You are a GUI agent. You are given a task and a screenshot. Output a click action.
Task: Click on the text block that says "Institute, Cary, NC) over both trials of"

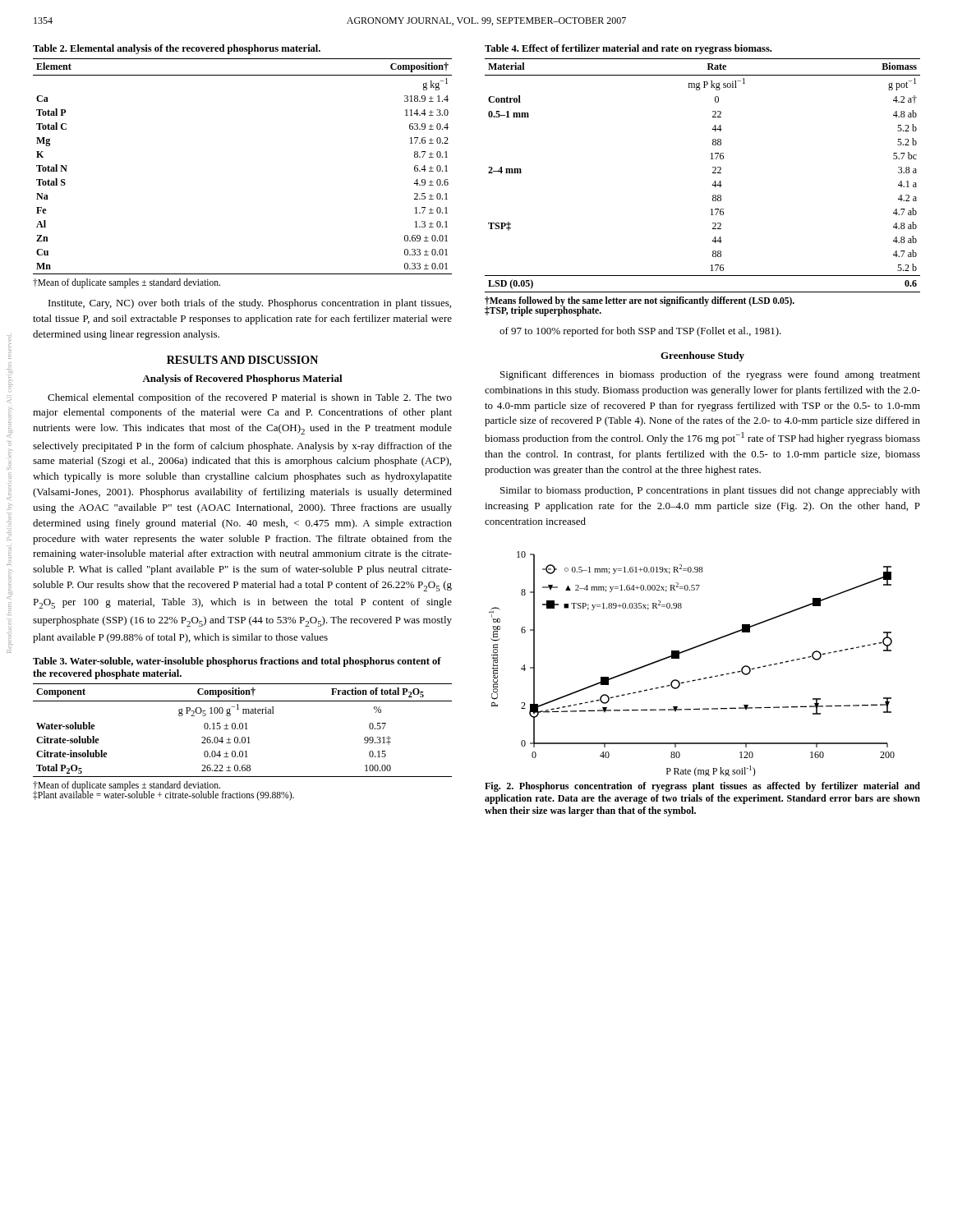[242, 318]
